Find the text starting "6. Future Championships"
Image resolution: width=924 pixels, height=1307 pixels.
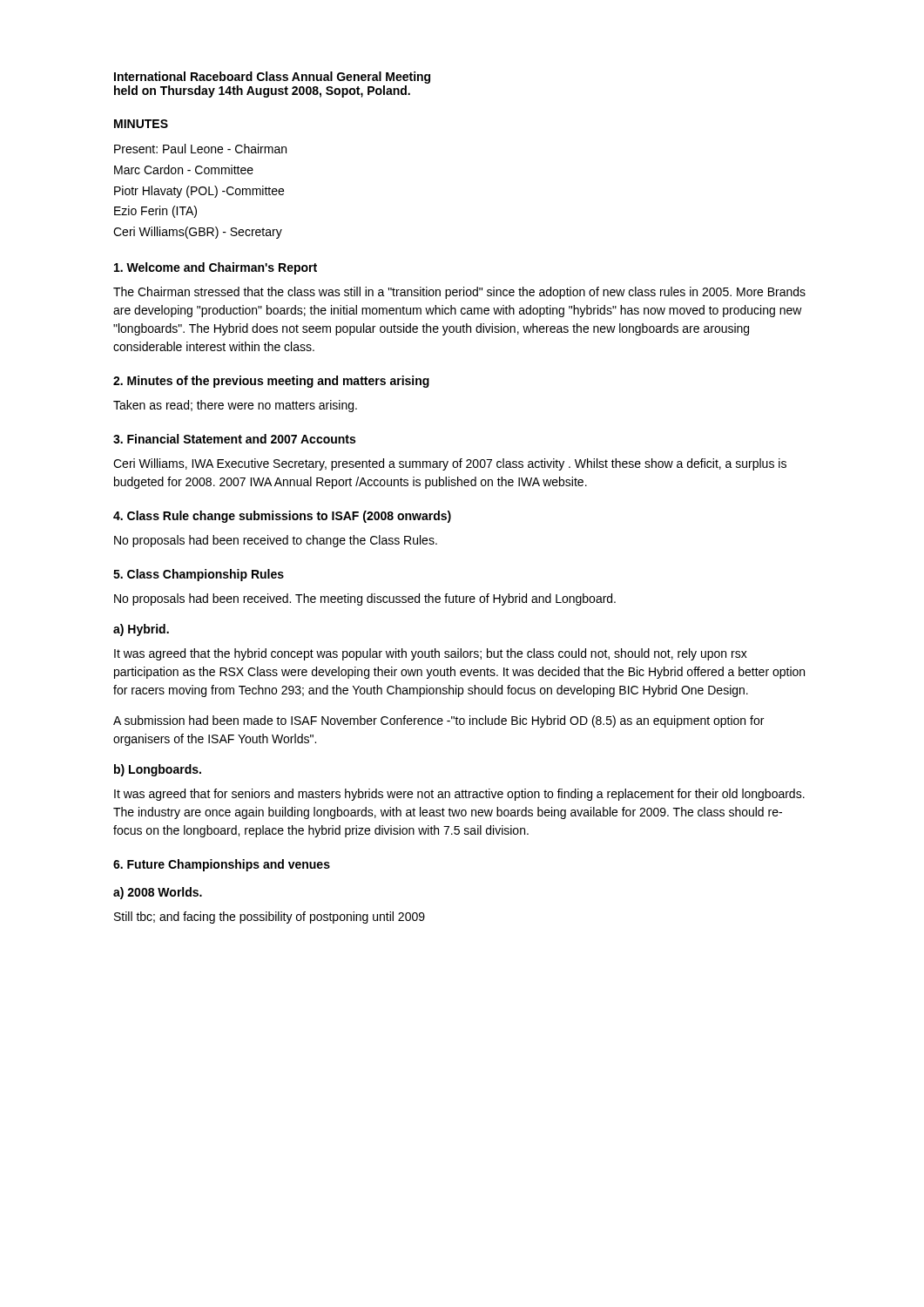click(x=222, y=864)
